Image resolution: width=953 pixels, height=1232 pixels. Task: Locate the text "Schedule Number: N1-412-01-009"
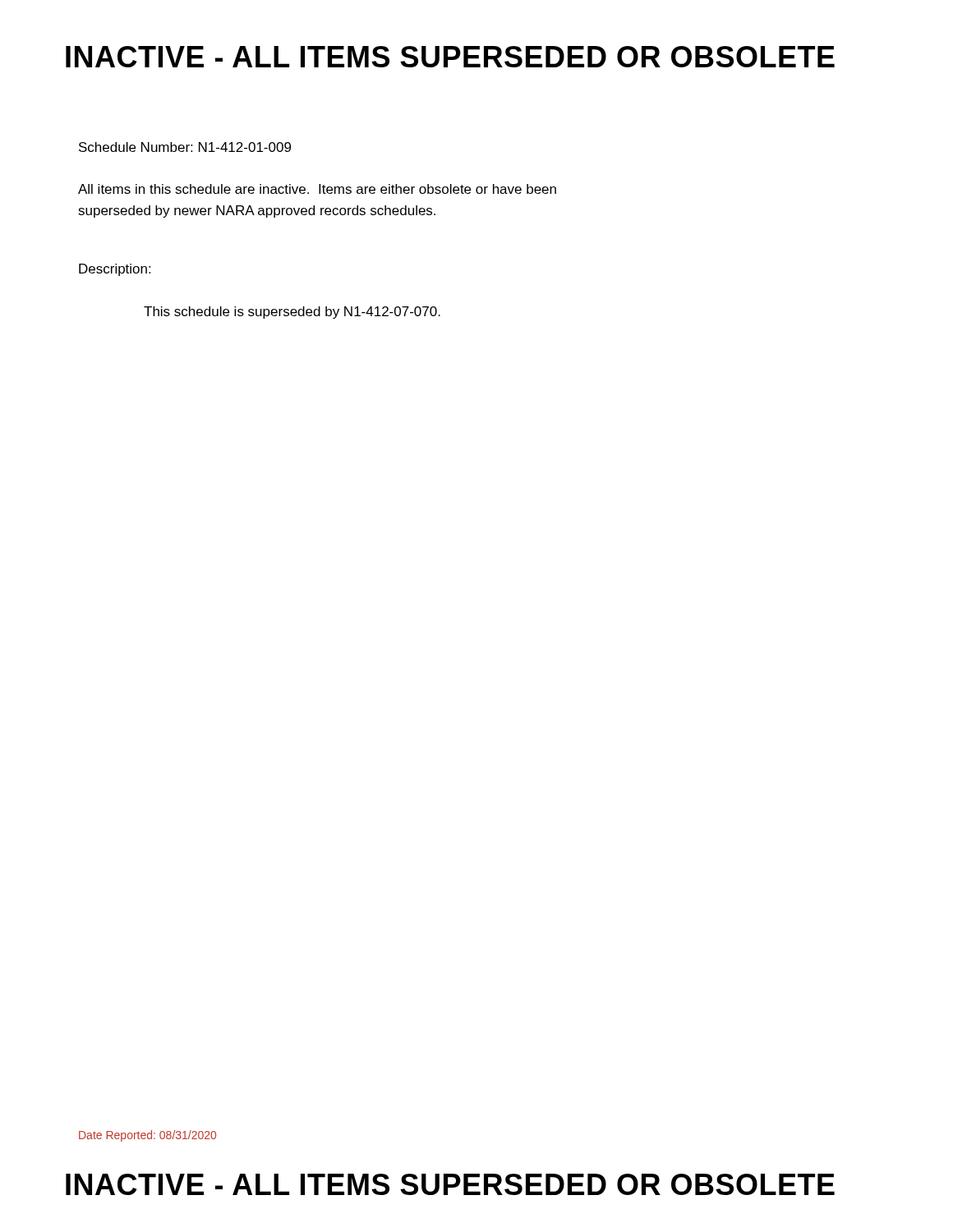[x=185, y=147]
